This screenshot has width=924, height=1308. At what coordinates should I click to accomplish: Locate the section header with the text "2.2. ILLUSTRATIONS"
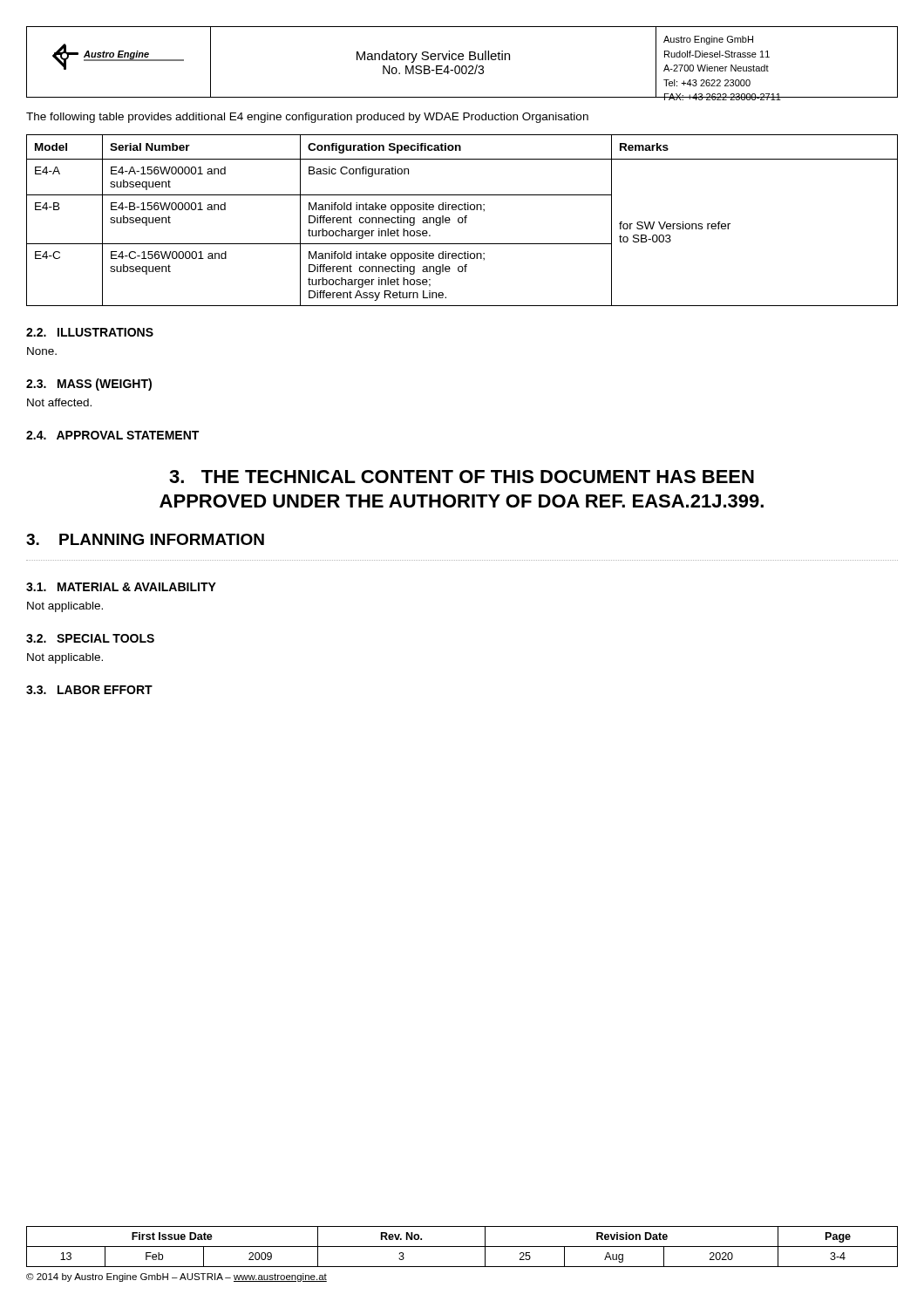click(x=90, y=332)
